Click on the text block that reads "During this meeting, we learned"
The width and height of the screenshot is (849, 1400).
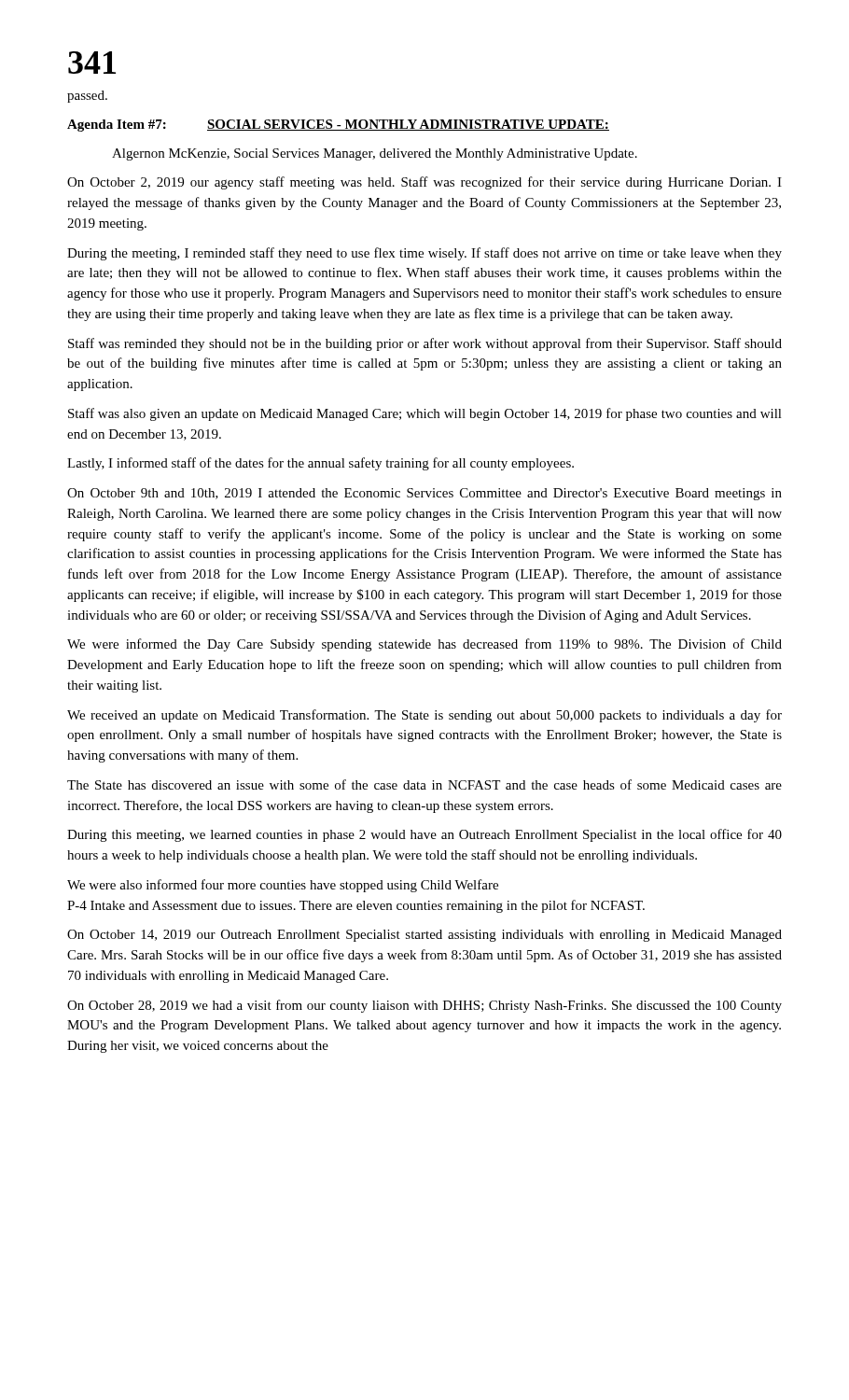(424, 845)
